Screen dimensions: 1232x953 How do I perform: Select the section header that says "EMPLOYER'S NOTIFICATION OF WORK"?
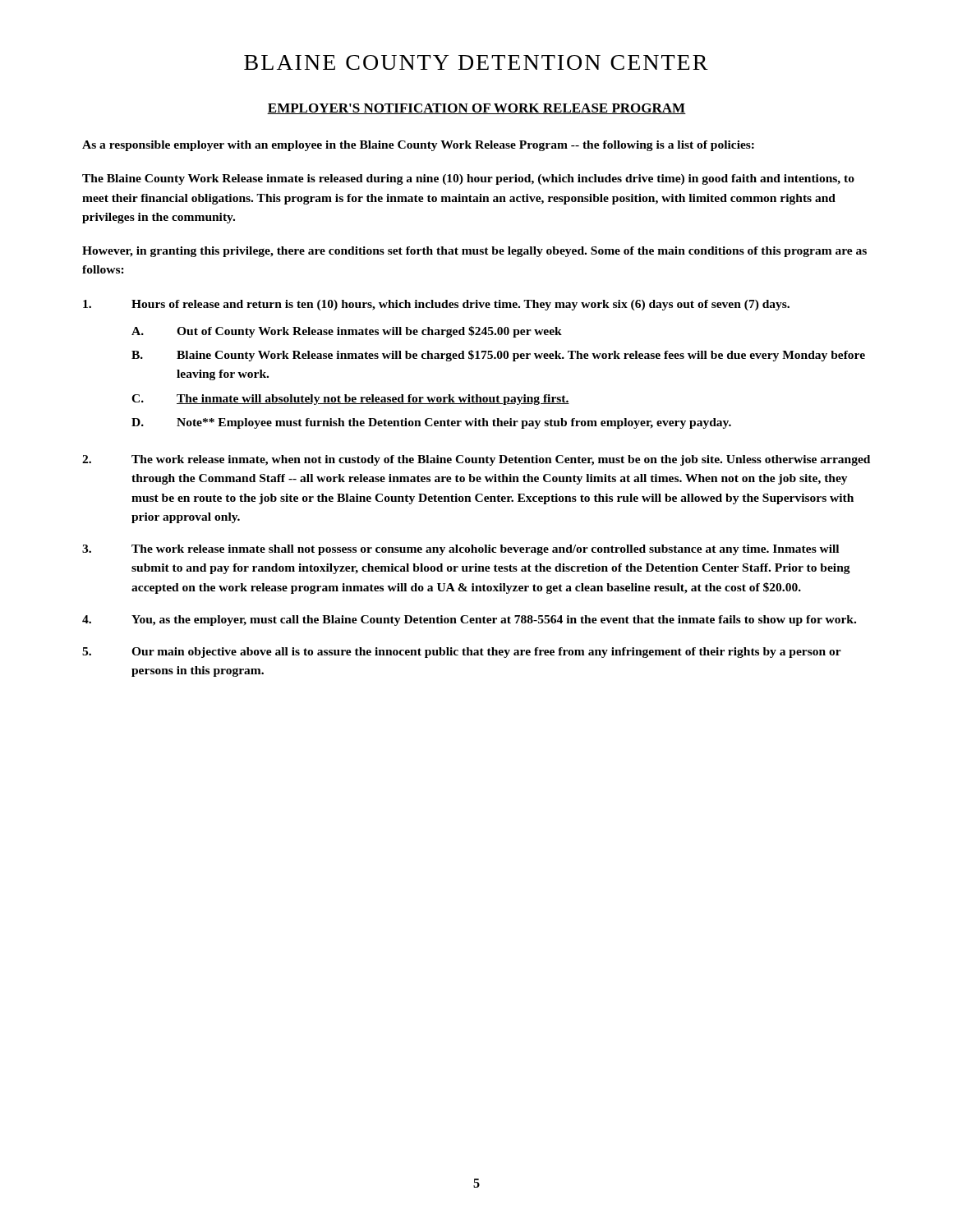(476, 108)
